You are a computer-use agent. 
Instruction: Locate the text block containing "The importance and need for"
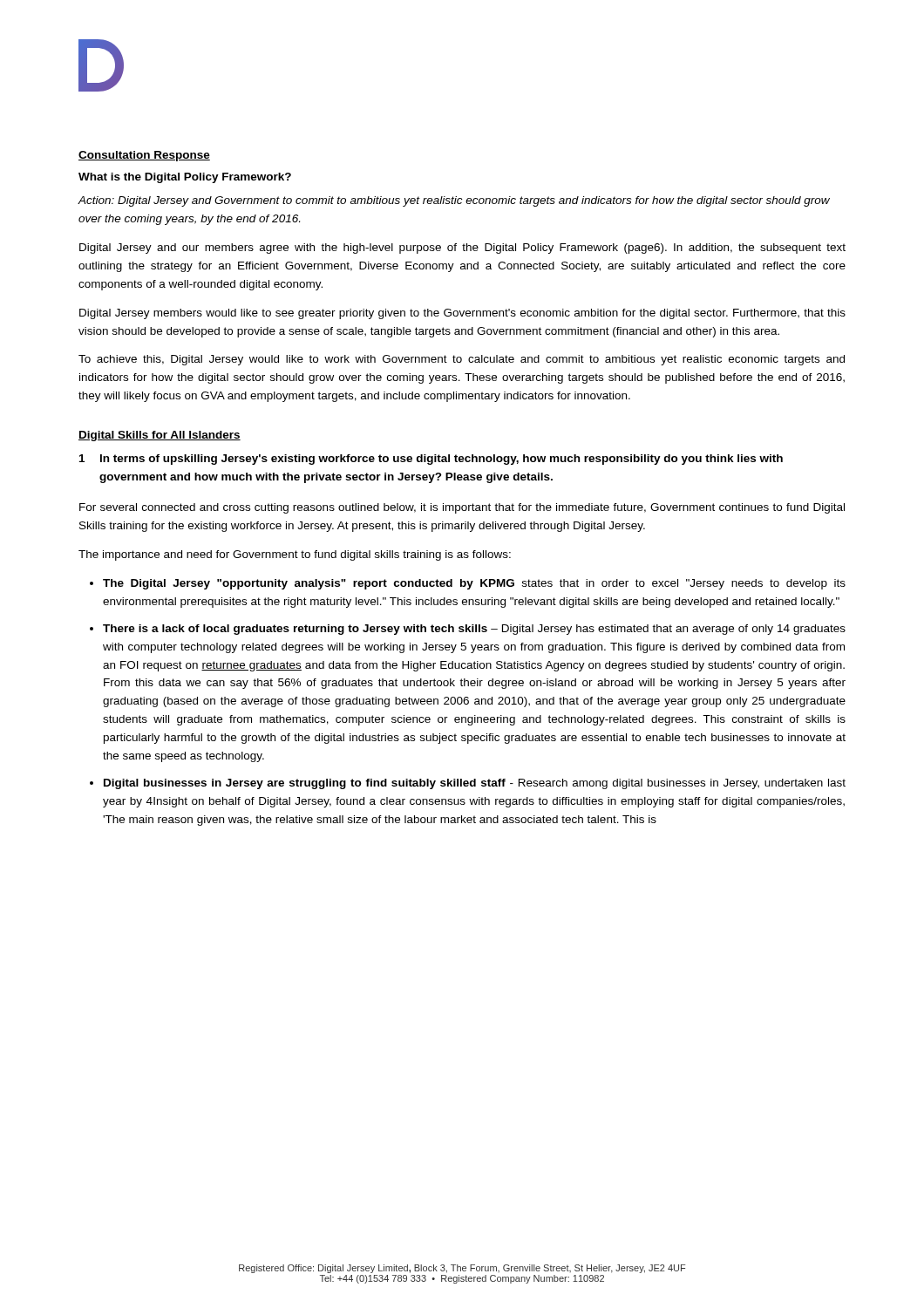point(295,554)
